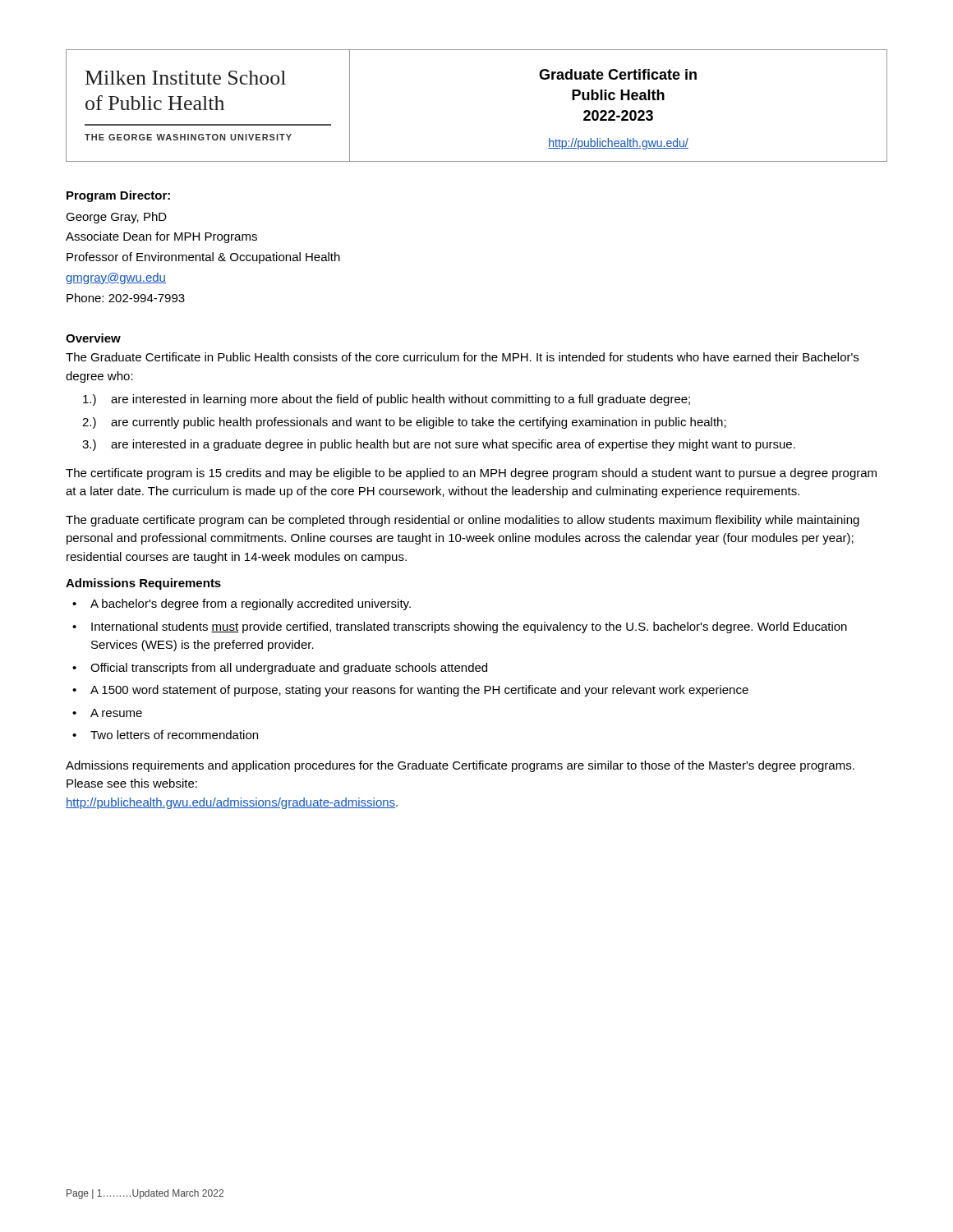Find the block on this page that starts "• A 1500"
Viewport: 953px width, 1232px height.
411,690
